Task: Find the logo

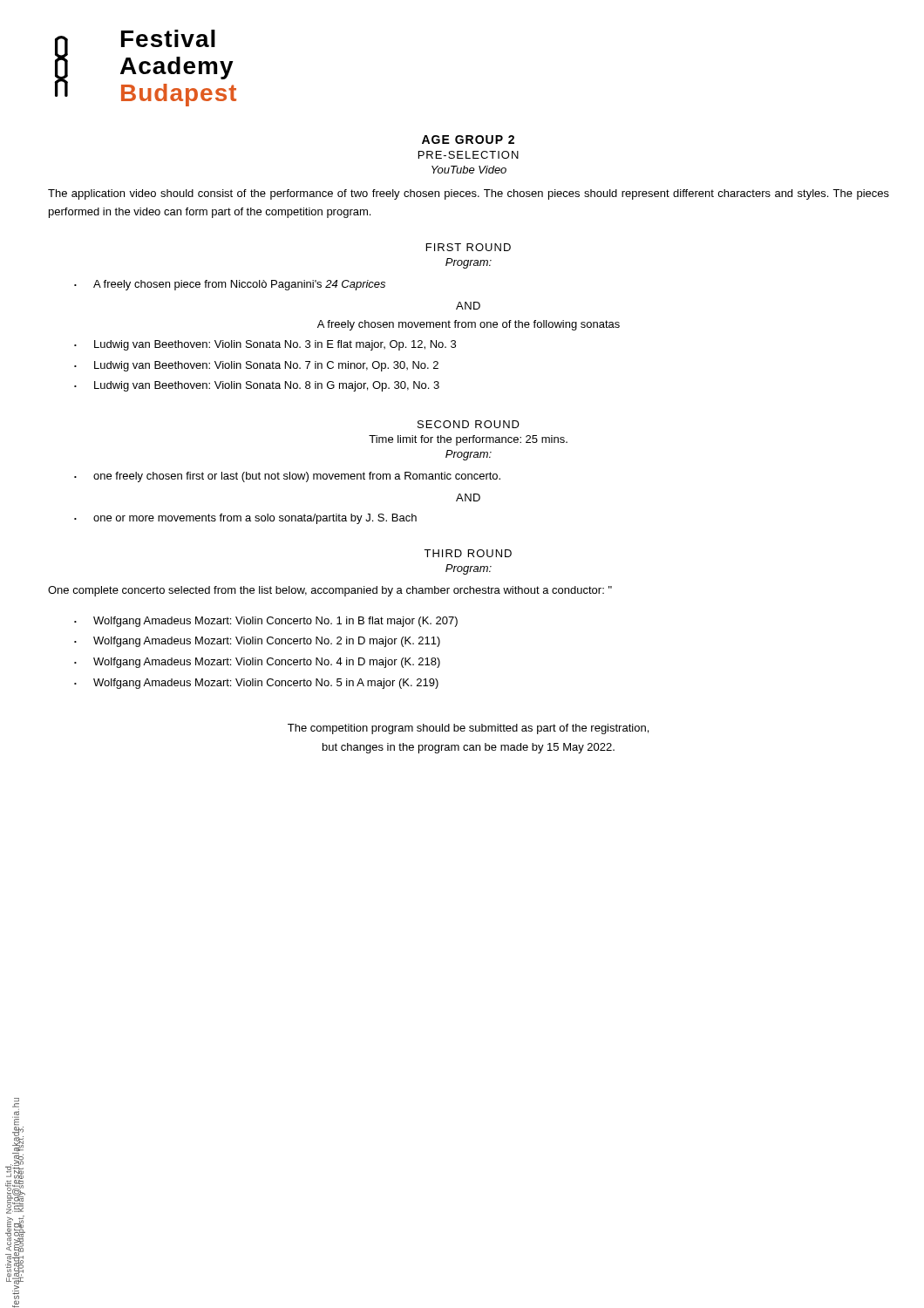Action: pyautogui.click(x=469, y=66)
